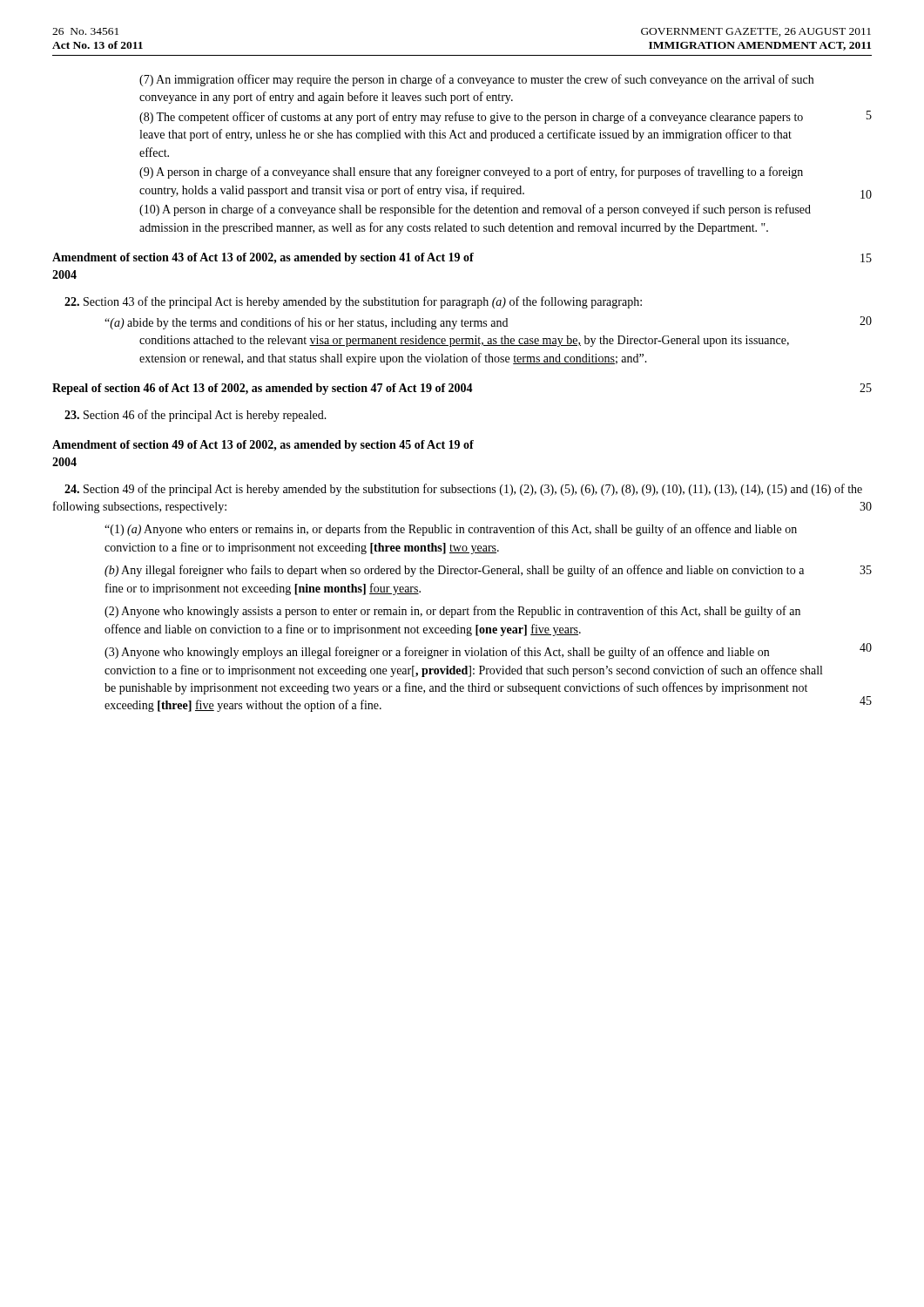The height and width of the screenshot is (1307, 924).
Task: Point to the block beginning "(9) A person in charge"
Action: 506,182
